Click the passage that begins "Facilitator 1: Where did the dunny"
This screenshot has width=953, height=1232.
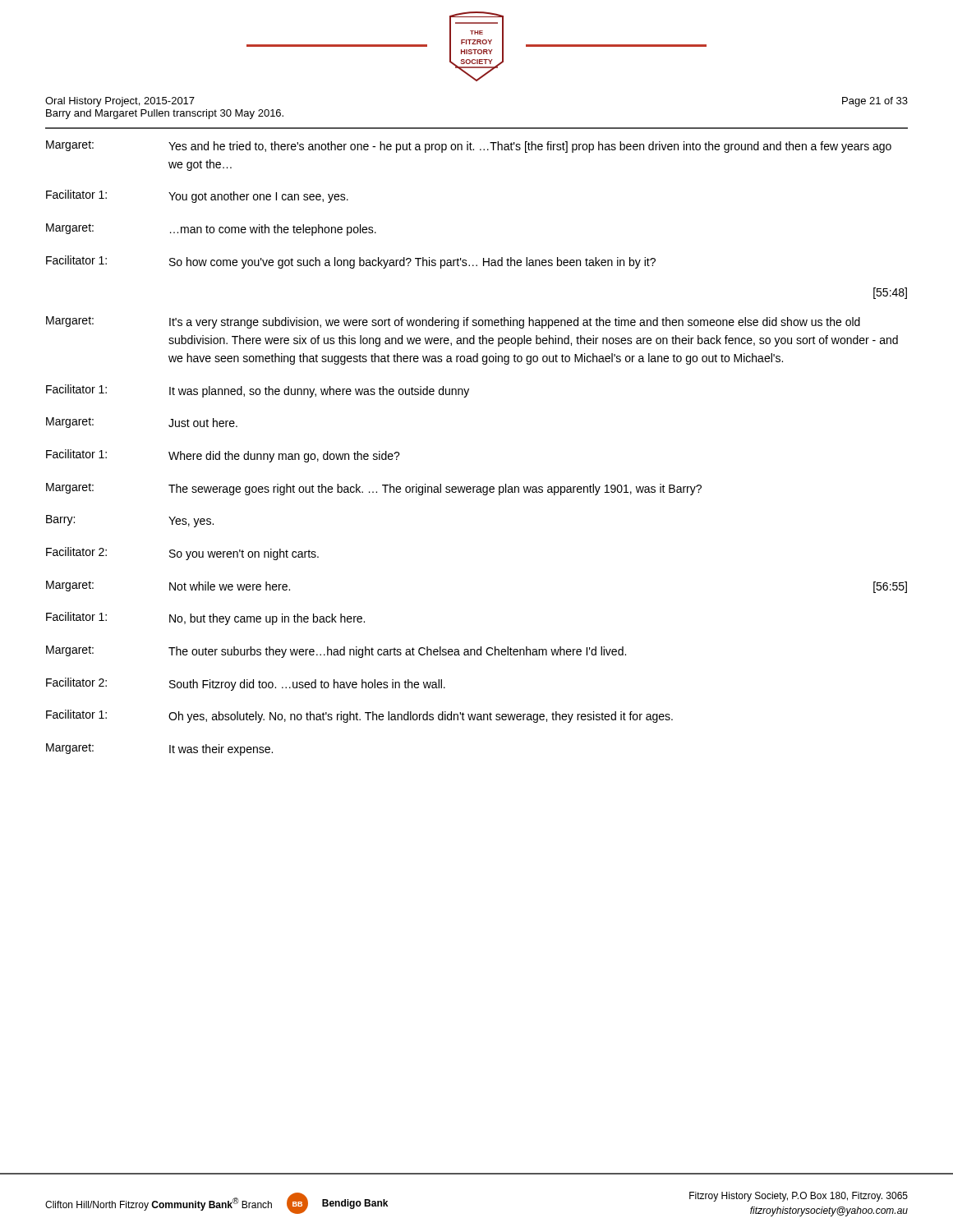(x=223, y=456)
